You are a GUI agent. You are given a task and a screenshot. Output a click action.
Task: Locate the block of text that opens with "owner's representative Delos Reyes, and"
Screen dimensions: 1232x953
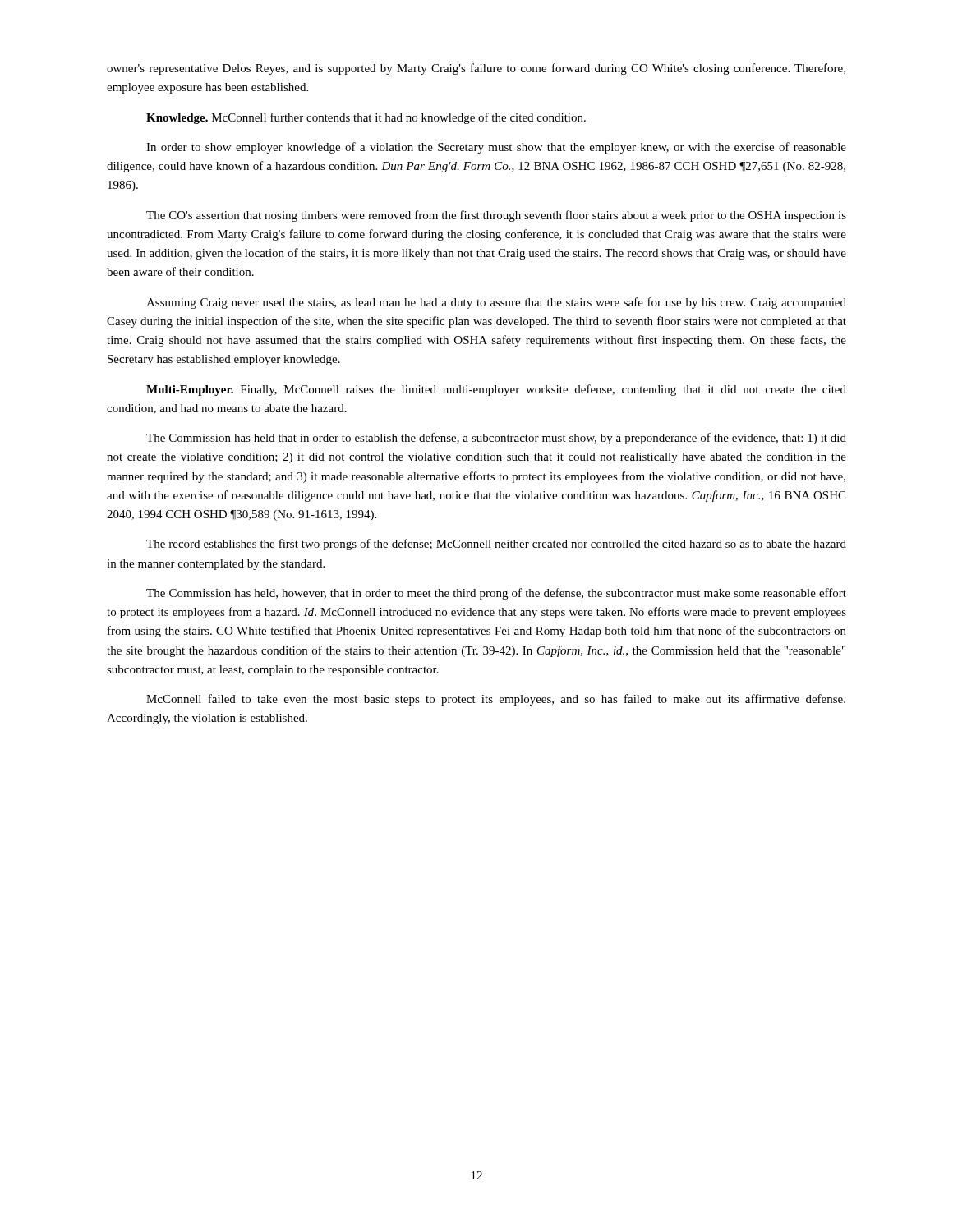point(476,78)
